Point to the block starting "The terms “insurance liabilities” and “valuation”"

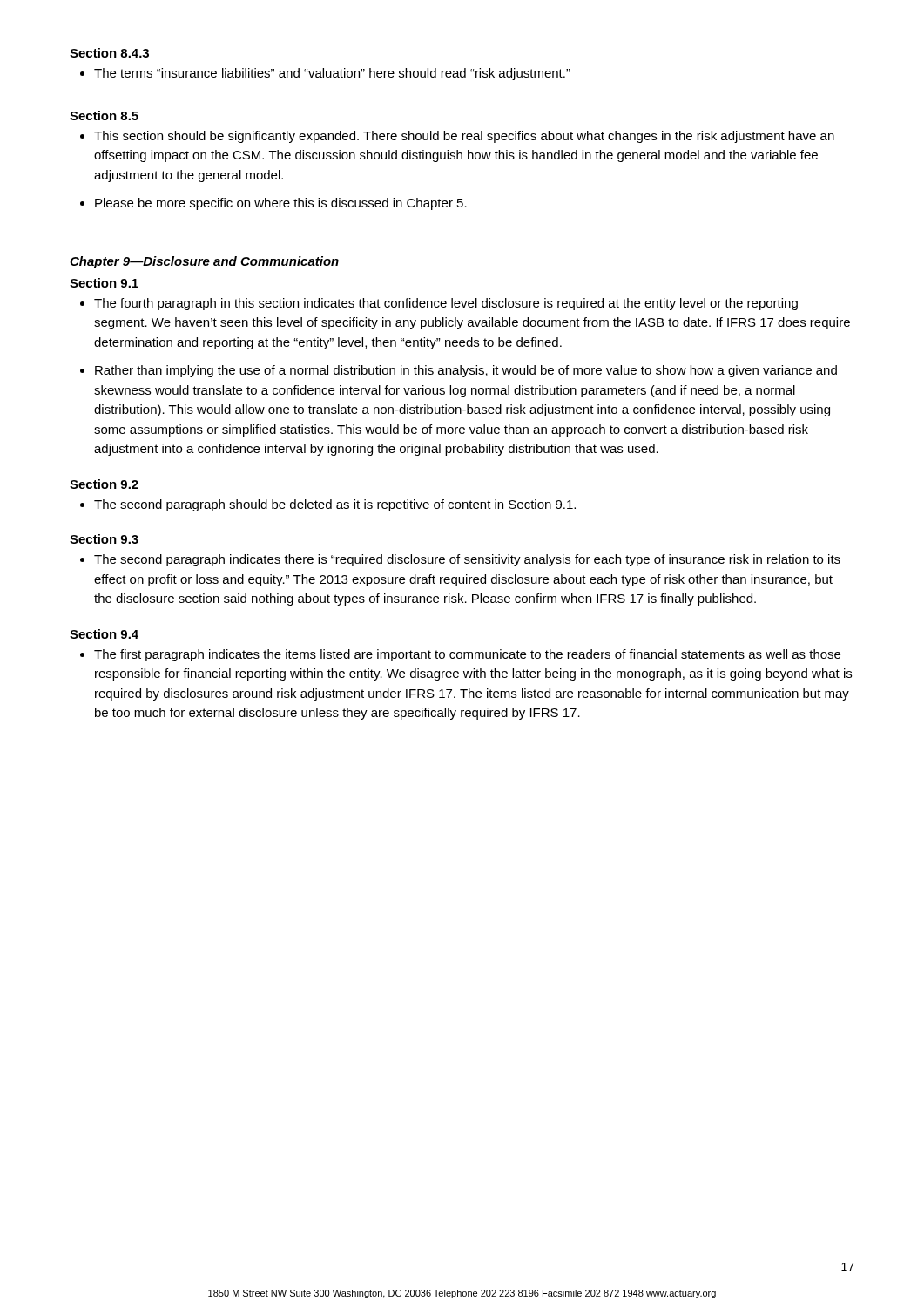coord(332,73)
